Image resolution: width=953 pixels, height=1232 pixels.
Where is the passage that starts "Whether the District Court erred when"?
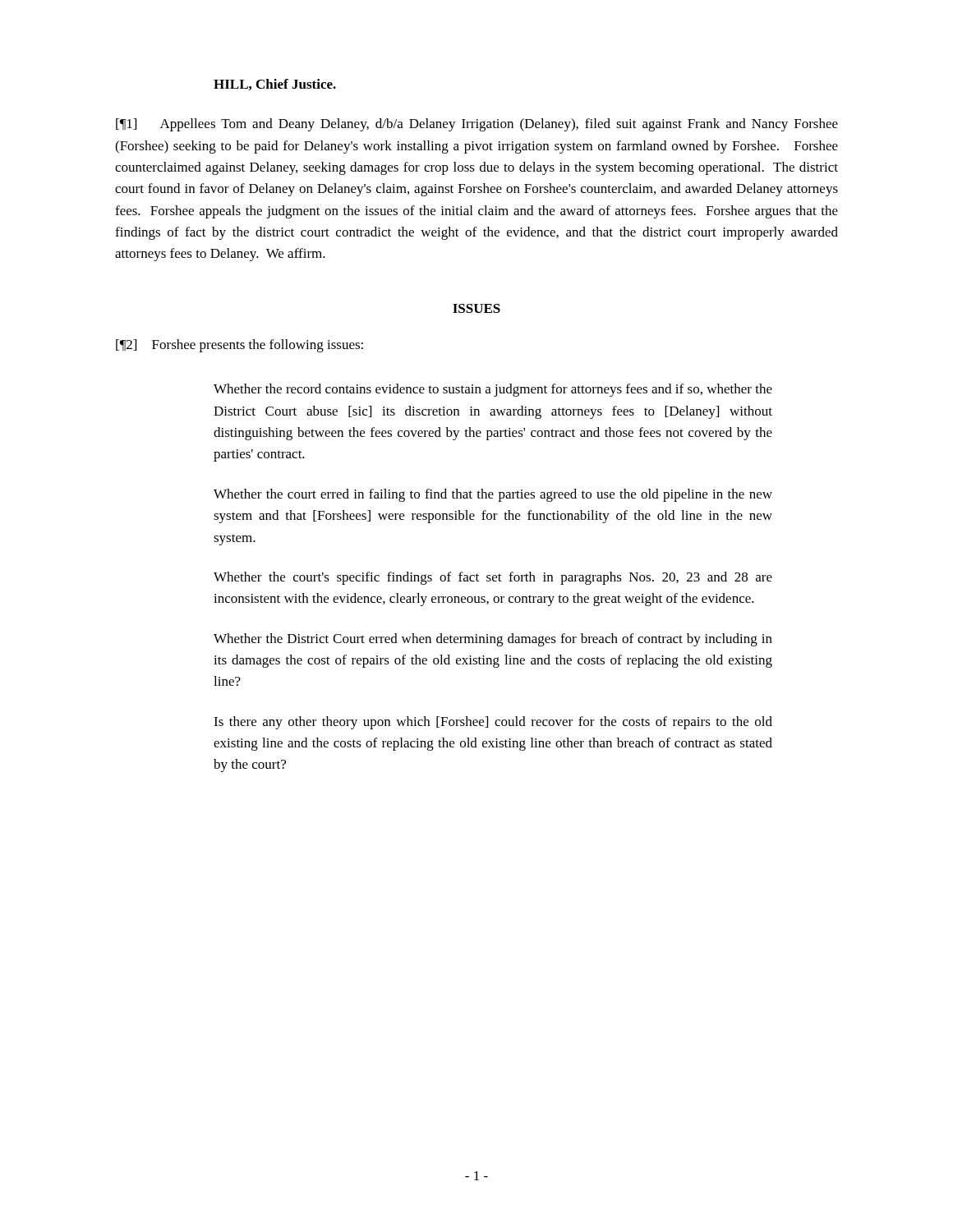coord(493,660)
